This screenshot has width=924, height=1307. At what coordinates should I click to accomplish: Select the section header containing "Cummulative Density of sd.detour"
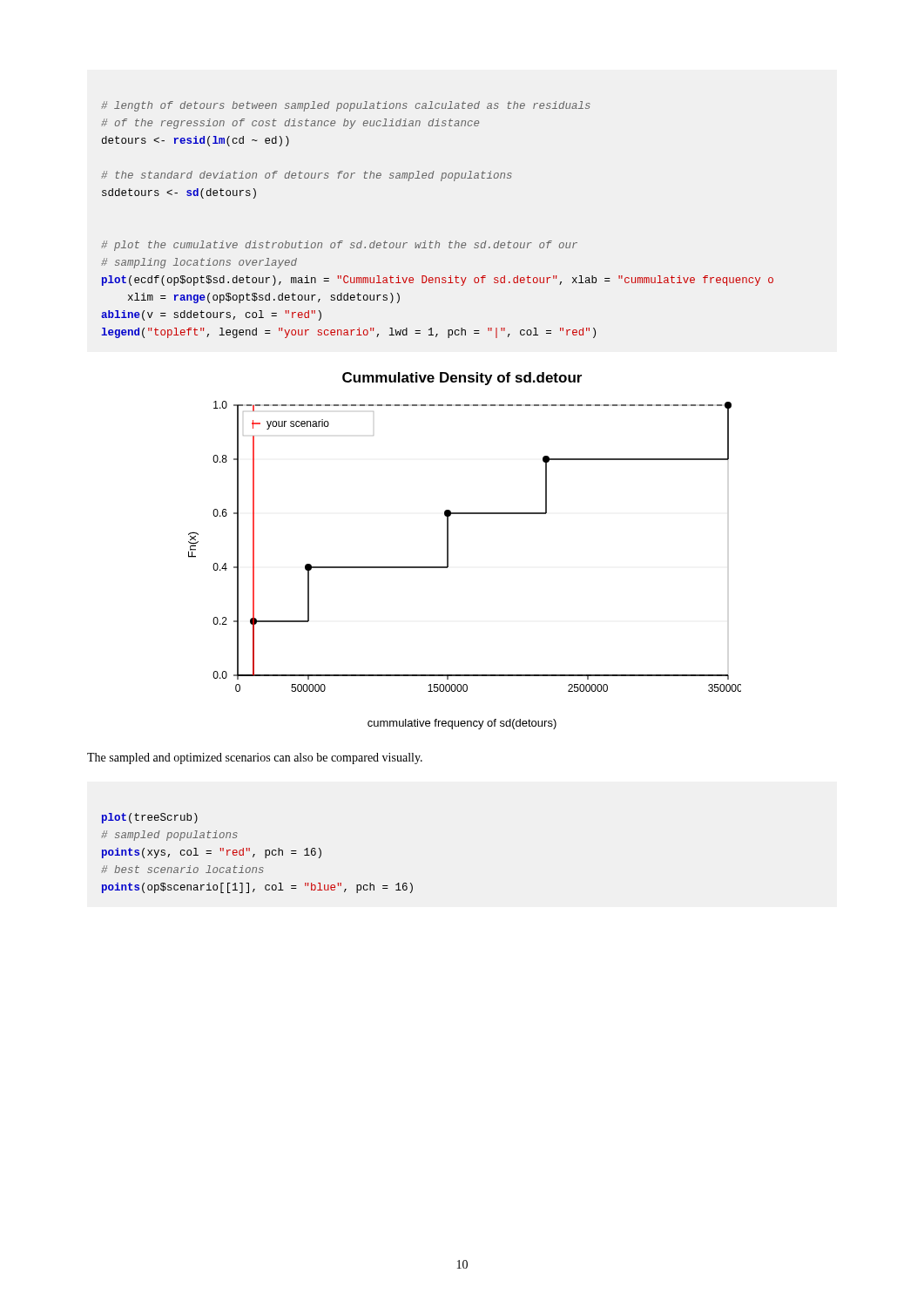coord(462,378)
